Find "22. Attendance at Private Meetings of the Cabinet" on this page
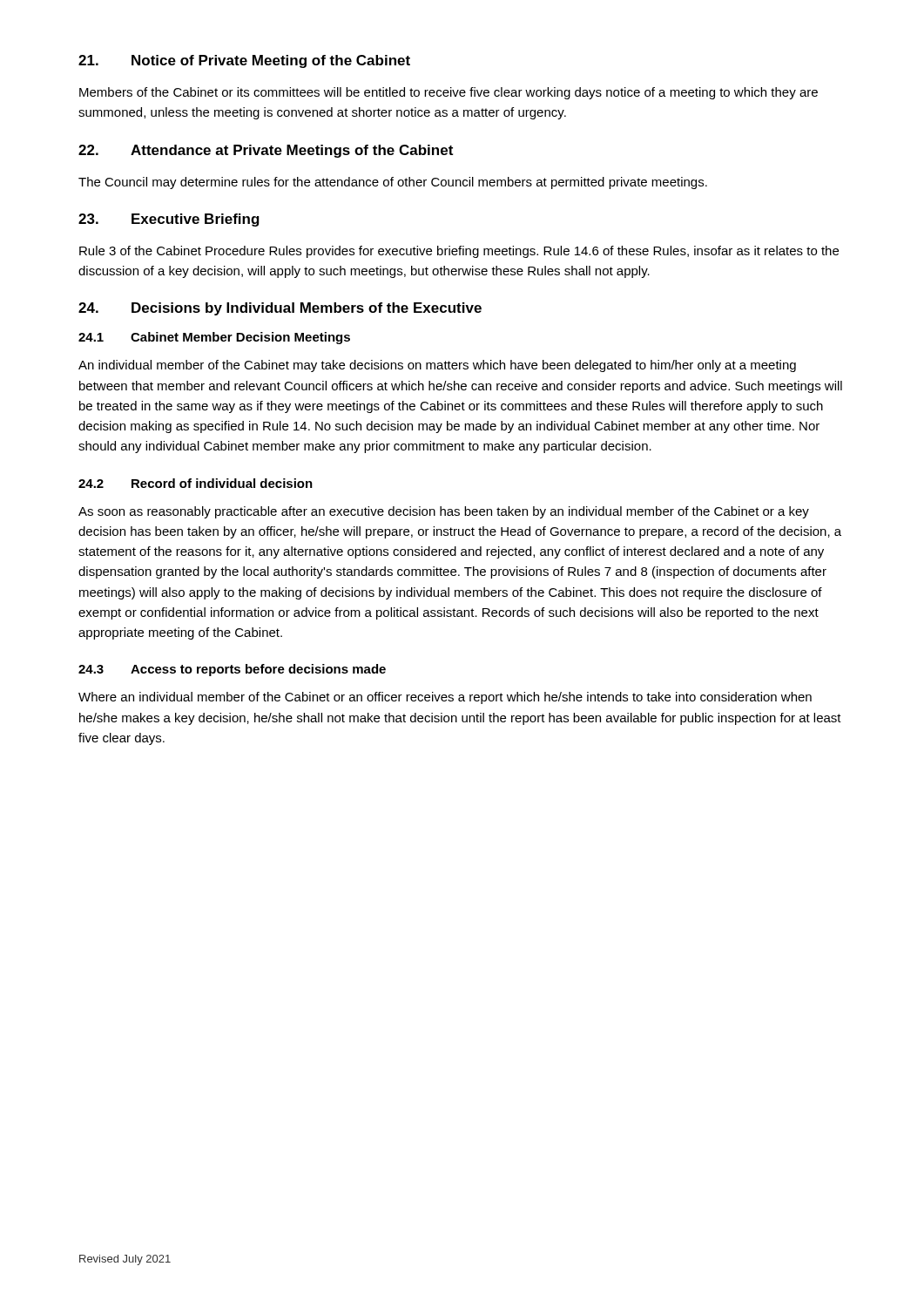Viewport: 924px width, 1307px height. click(266, 150)
